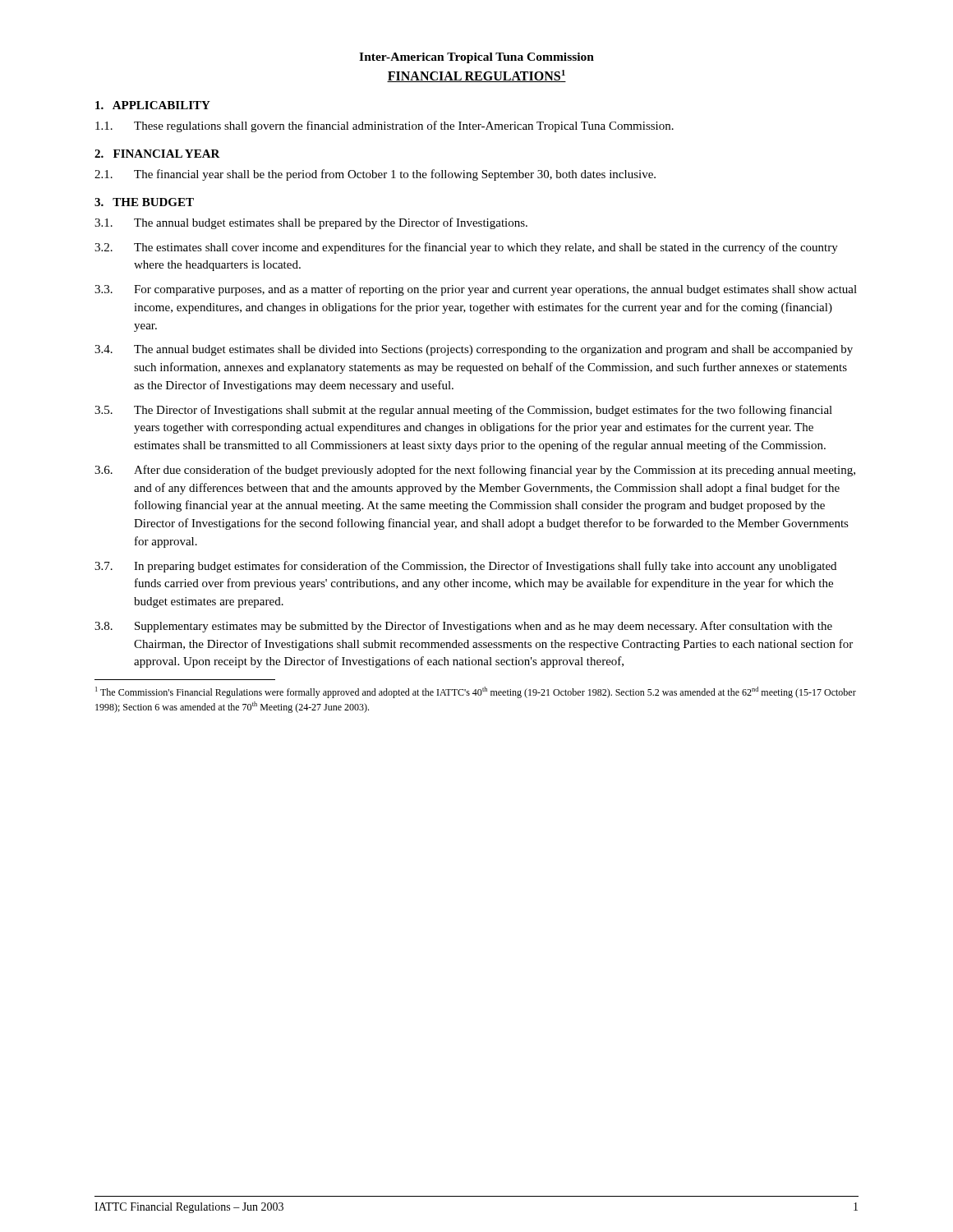This screenshot has width=953, height=1232.
Task: Find the section header containing "2. FINANCIAL YEAR"
Action: [x=157, y=154]
